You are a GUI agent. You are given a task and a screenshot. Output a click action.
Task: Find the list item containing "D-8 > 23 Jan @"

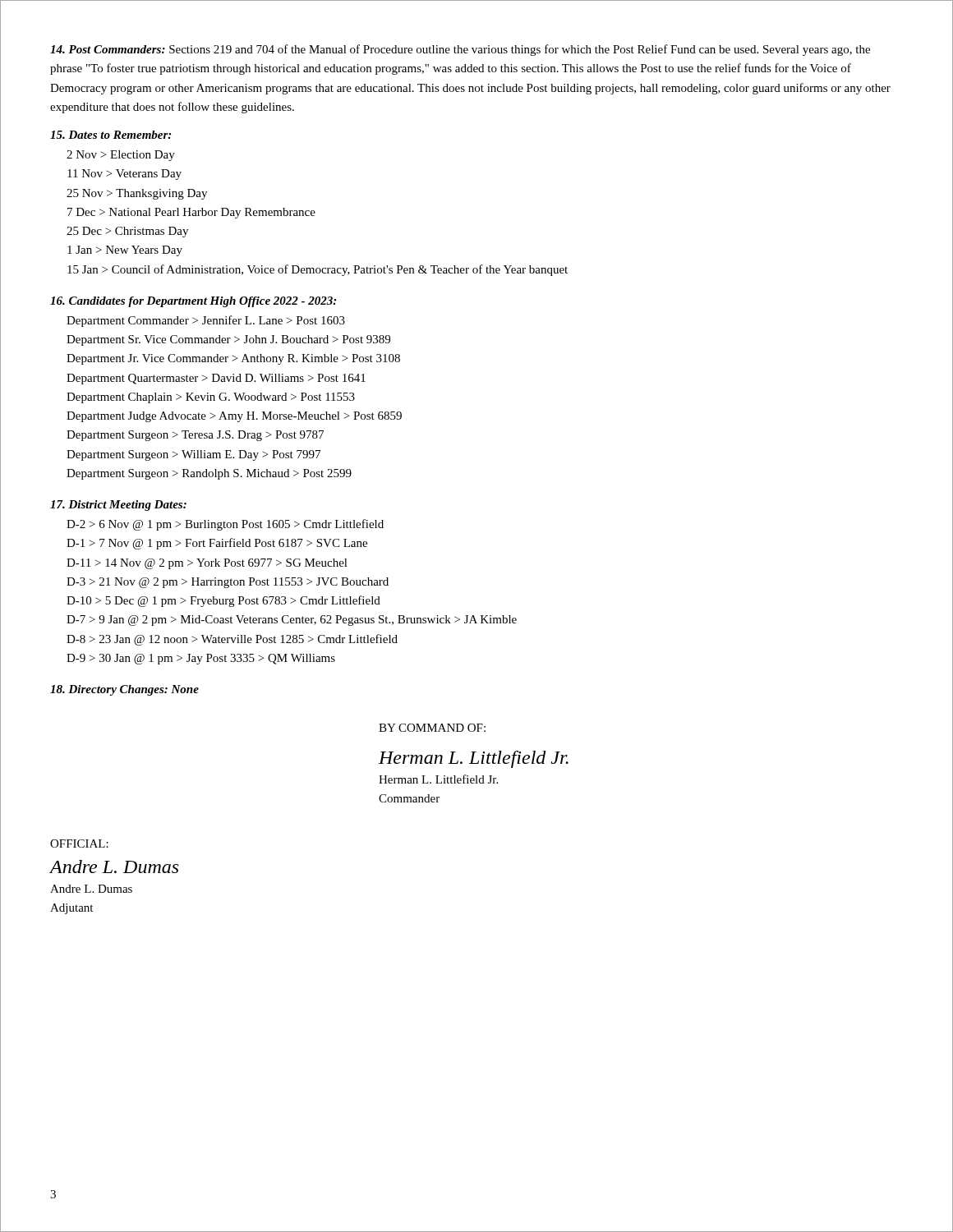pos(232,639)
